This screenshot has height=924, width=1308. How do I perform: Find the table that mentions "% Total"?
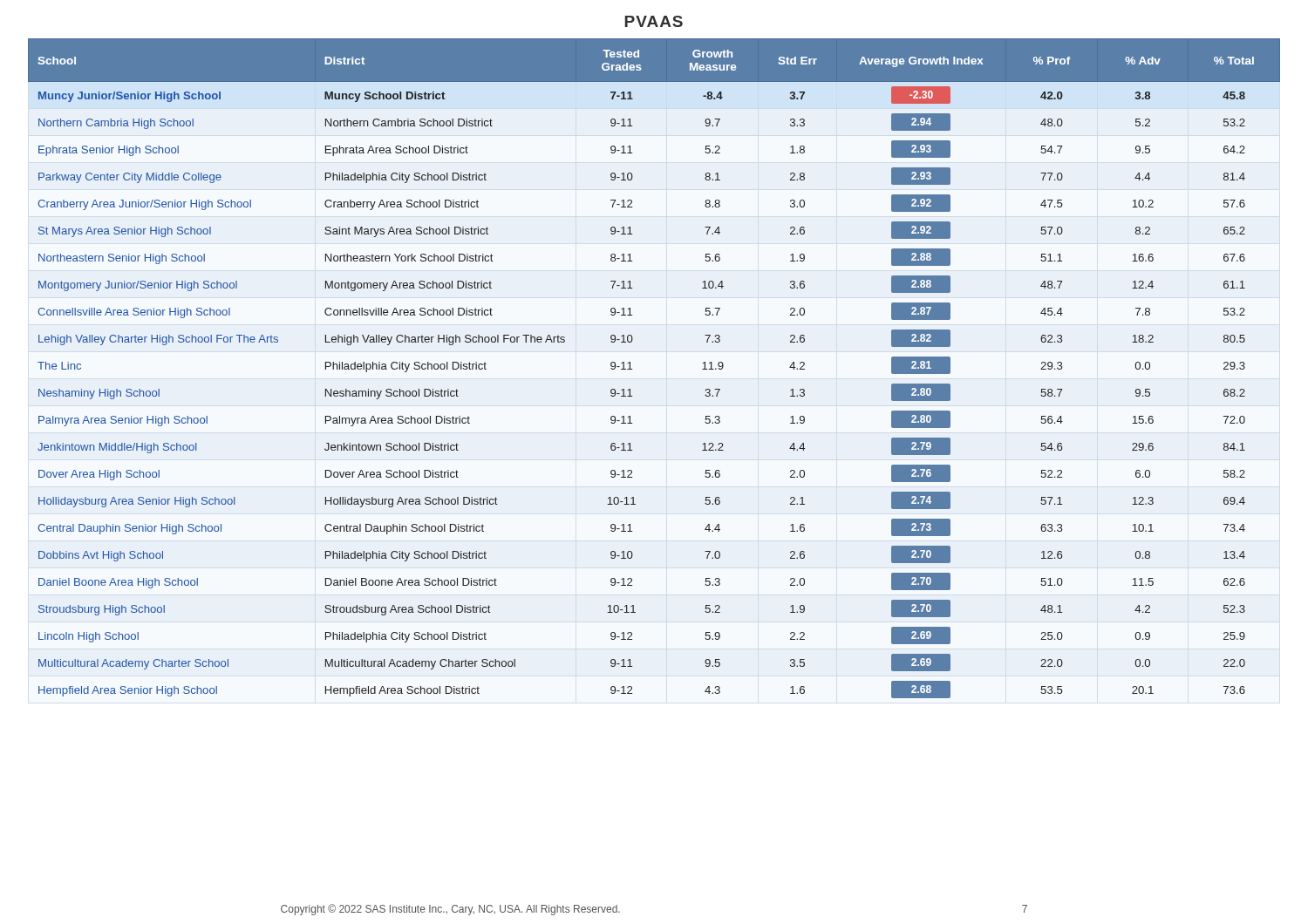[x=654, y=371]
